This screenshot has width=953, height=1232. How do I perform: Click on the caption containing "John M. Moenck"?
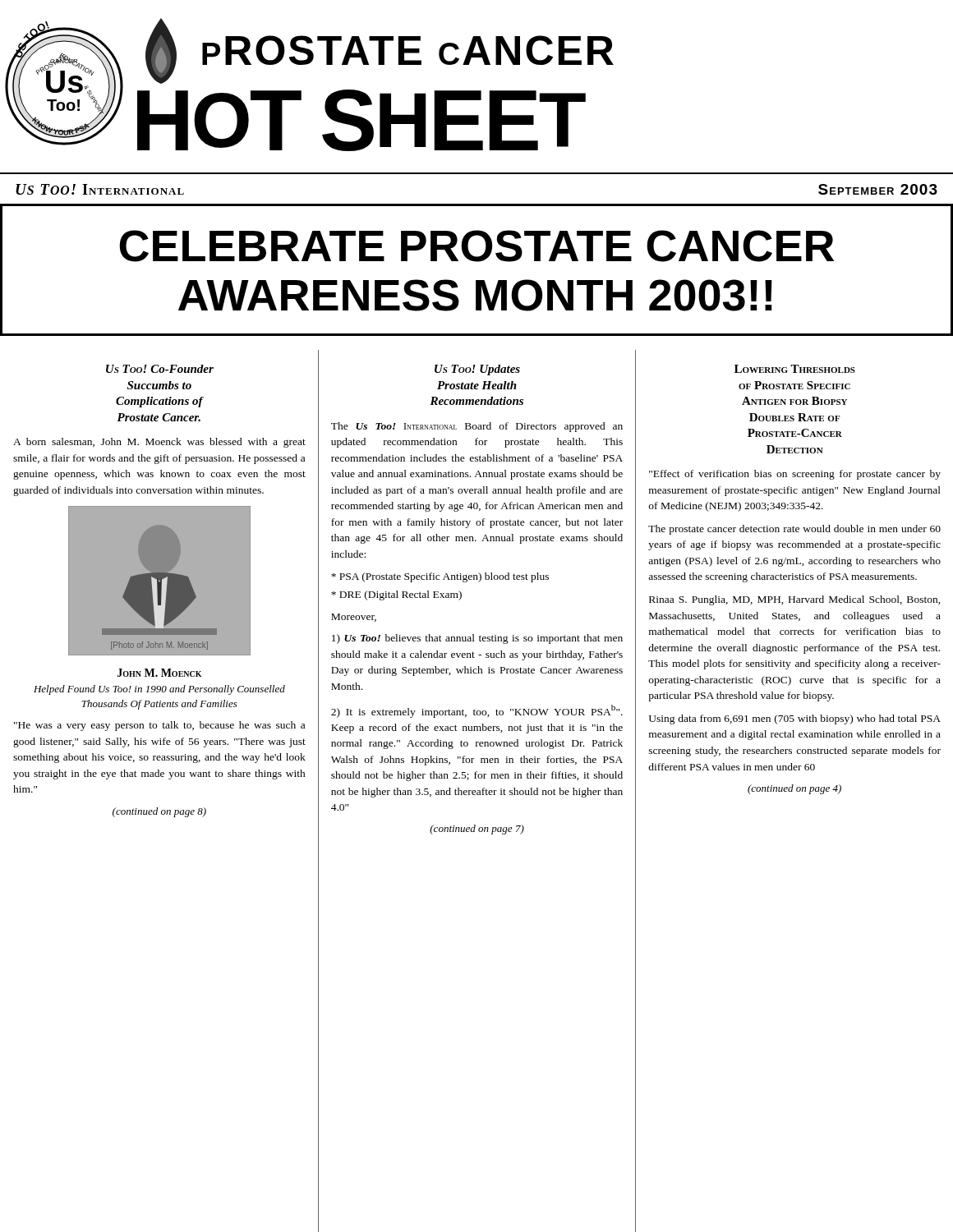[159, 688]
